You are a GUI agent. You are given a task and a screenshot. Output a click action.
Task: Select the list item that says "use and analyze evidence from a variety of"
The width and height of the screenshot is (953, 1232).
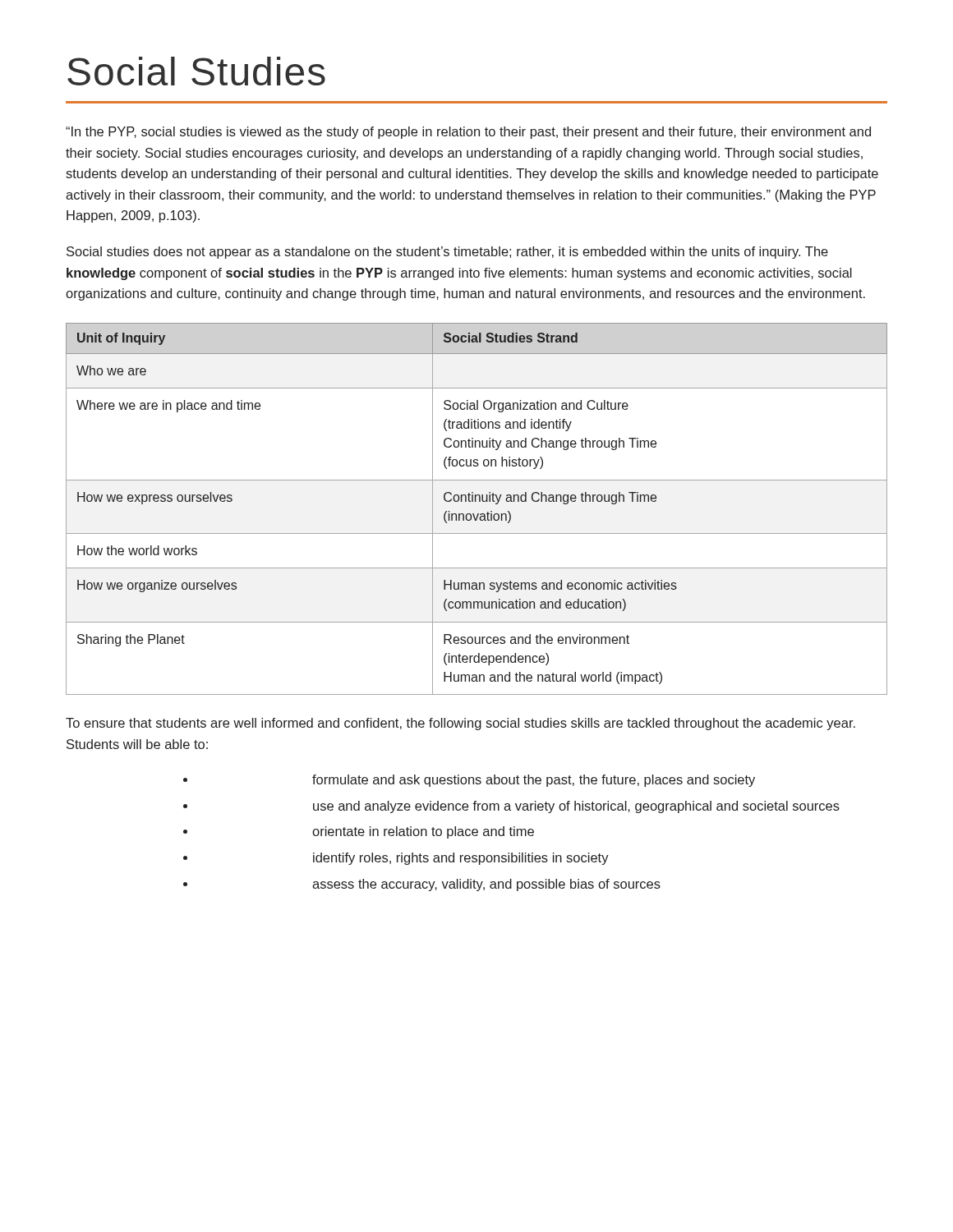576,806
